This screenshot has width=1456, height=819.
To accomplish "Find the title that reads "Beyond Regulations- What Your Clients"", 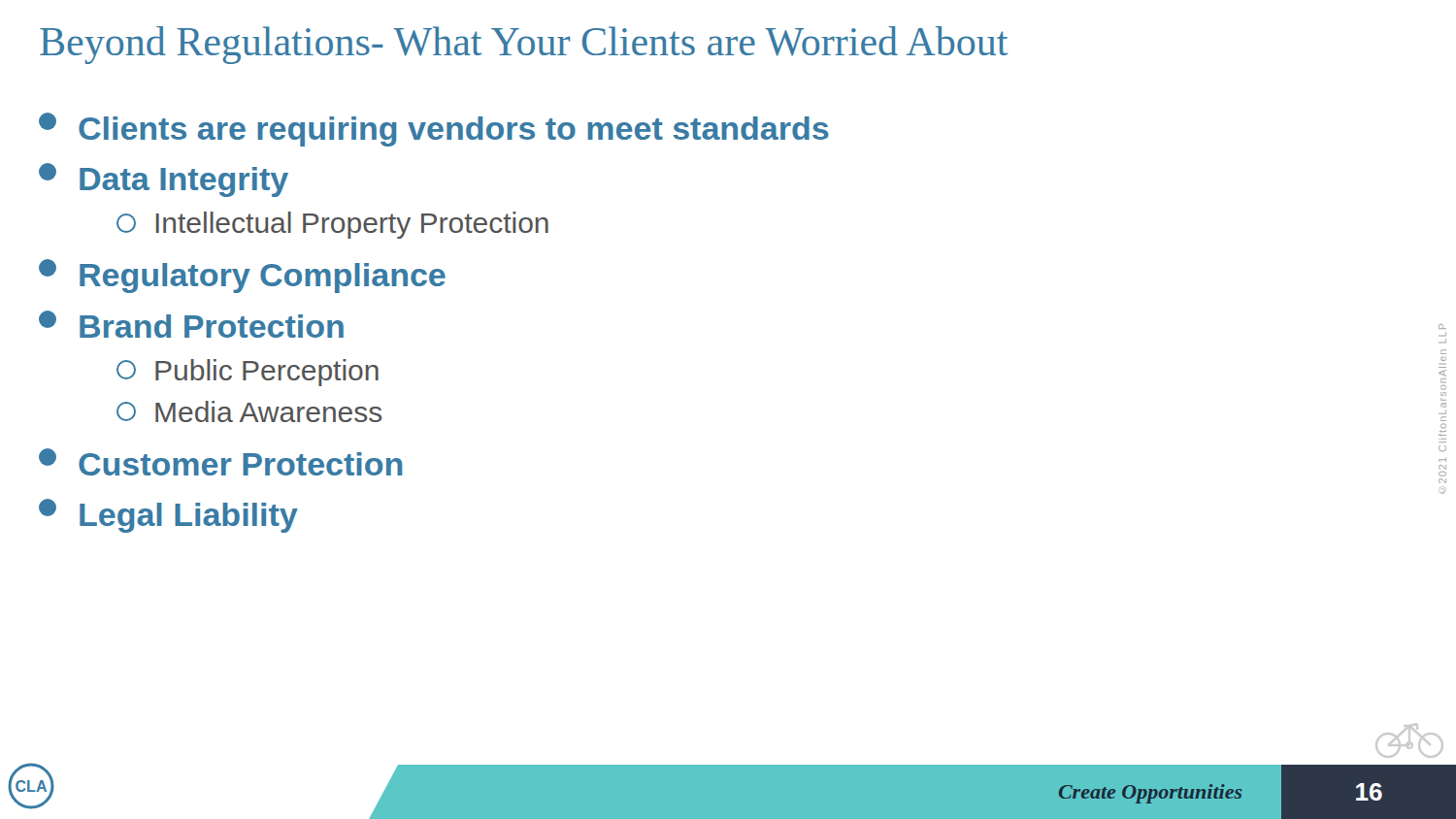I will point(704,42).
